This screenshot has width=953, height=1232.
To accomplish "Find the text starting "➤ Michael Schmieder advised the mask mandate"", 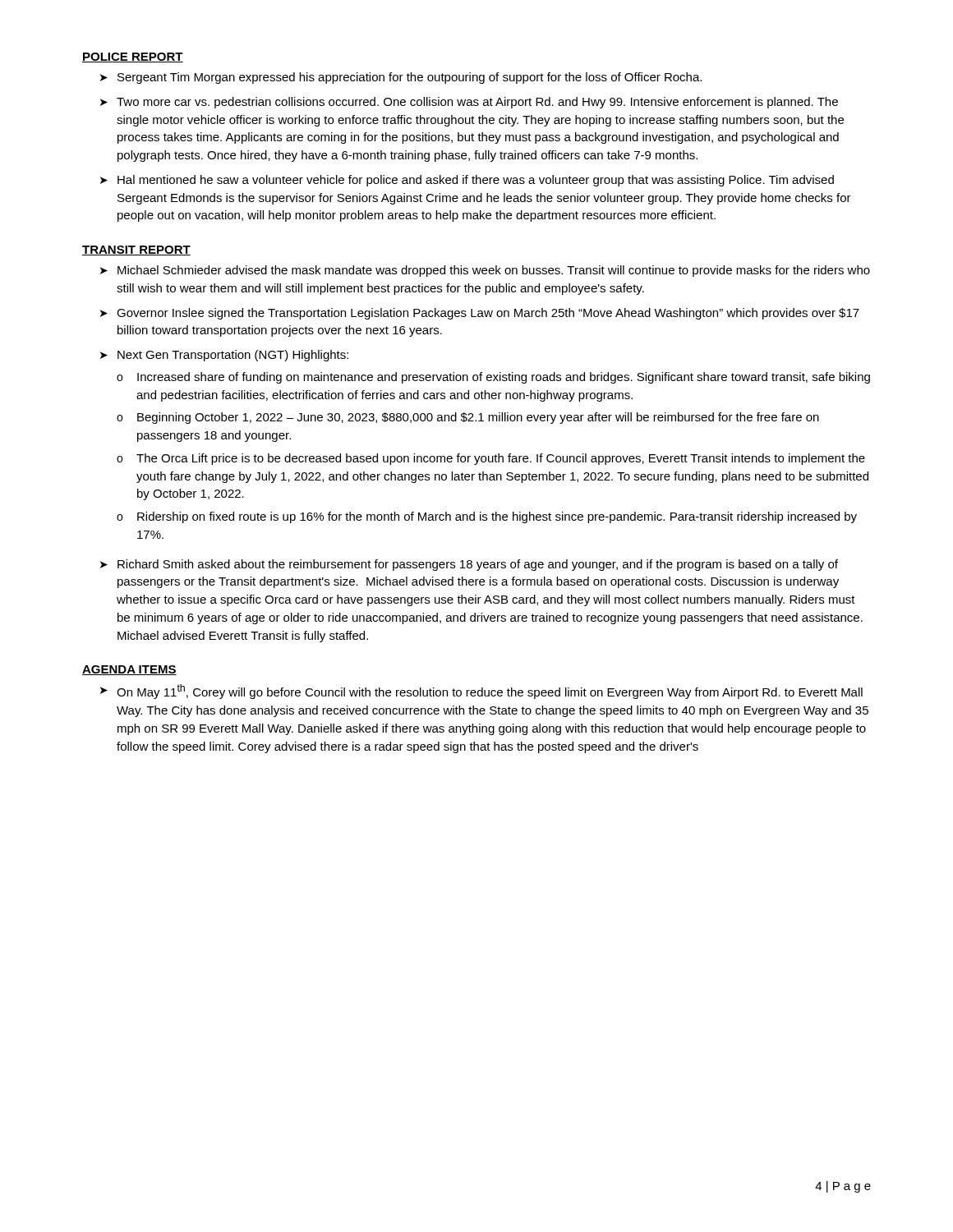I will [x=485, y=279].
